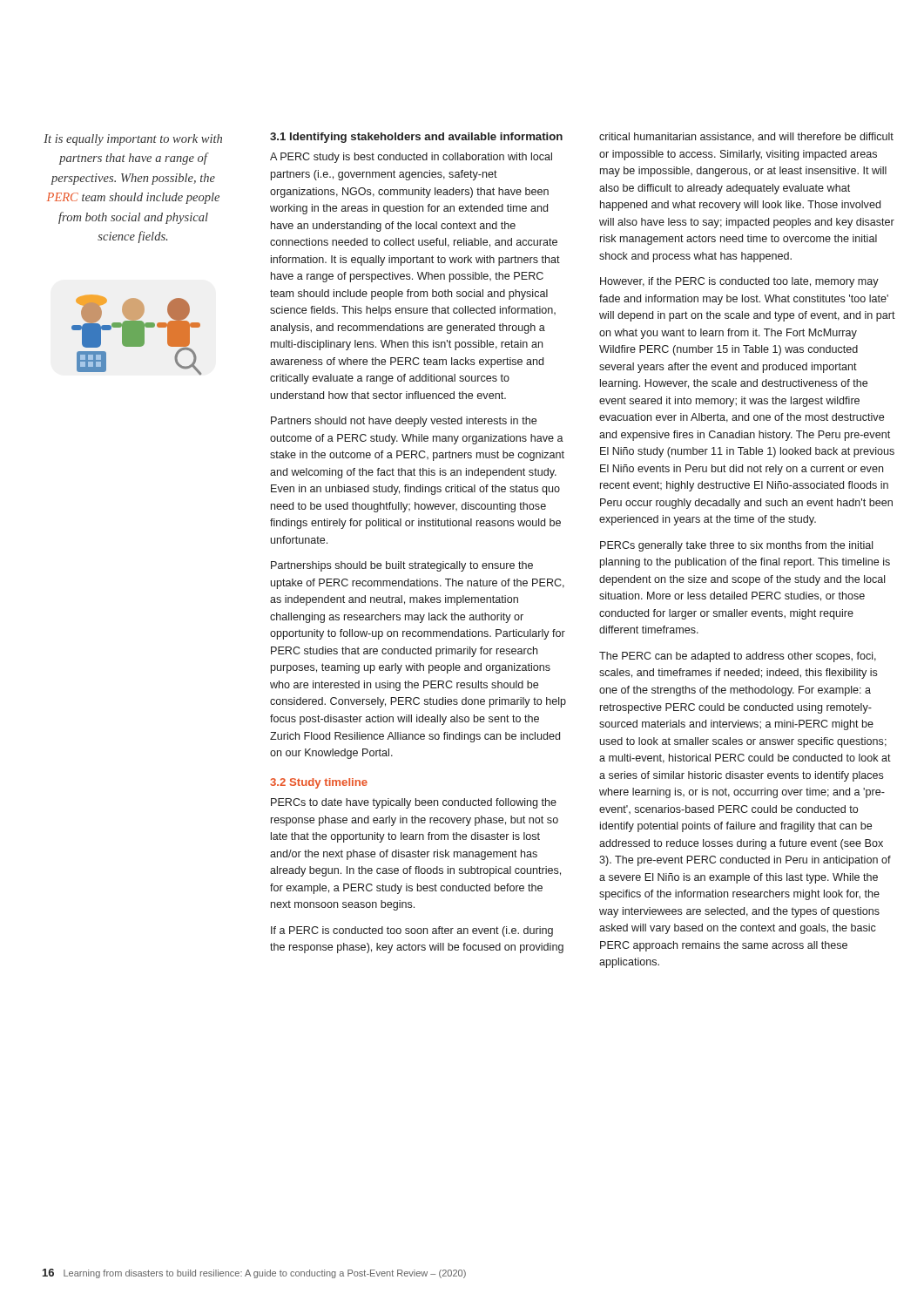This screenshot has height=1307, width=924.
Task: Navigate to the text starting "The PERC can be adapted"
Action: click(745, 809)
